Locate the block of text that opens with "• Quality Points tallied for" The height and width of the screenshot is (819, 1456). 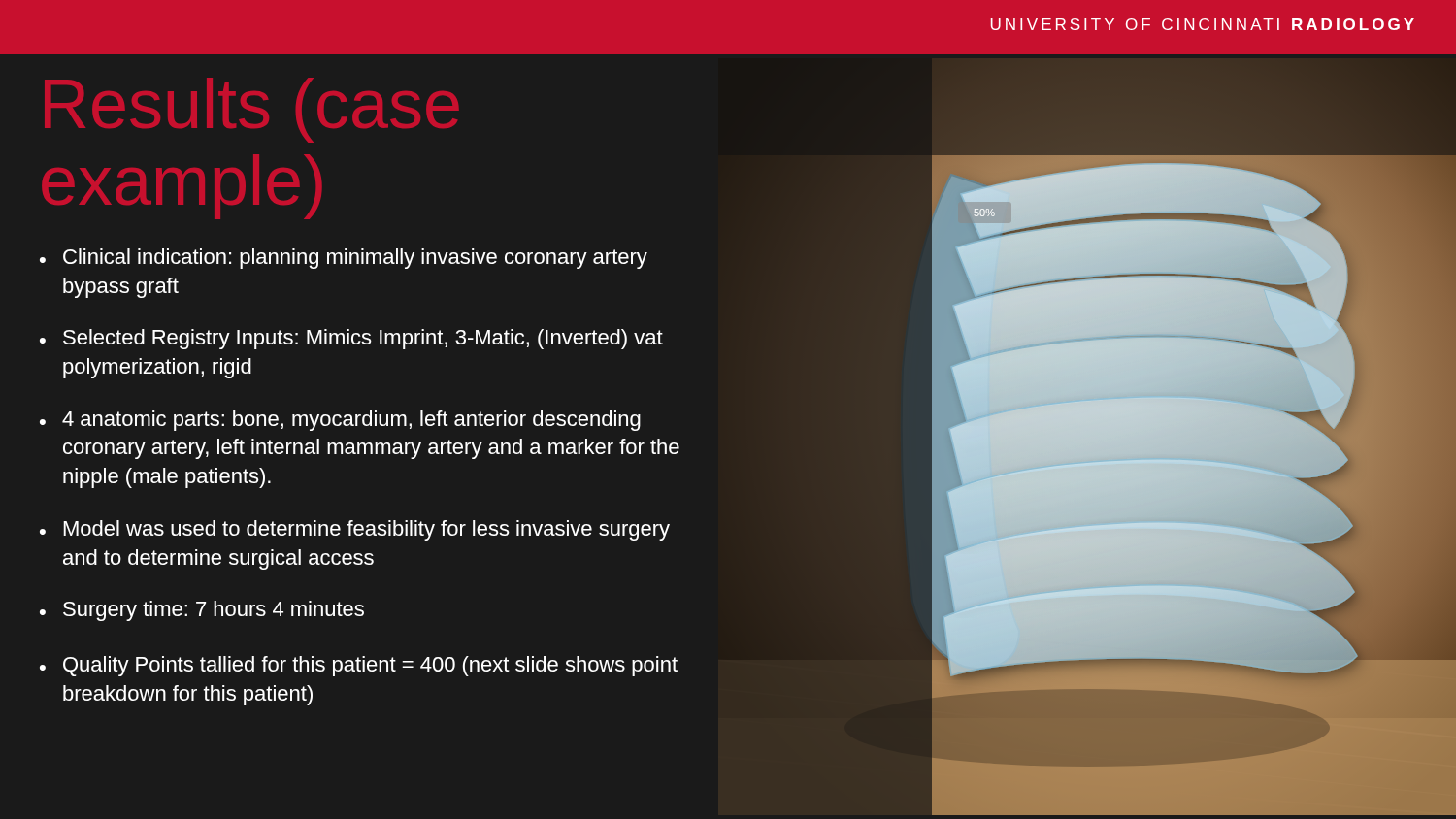(x=369, y=679)
